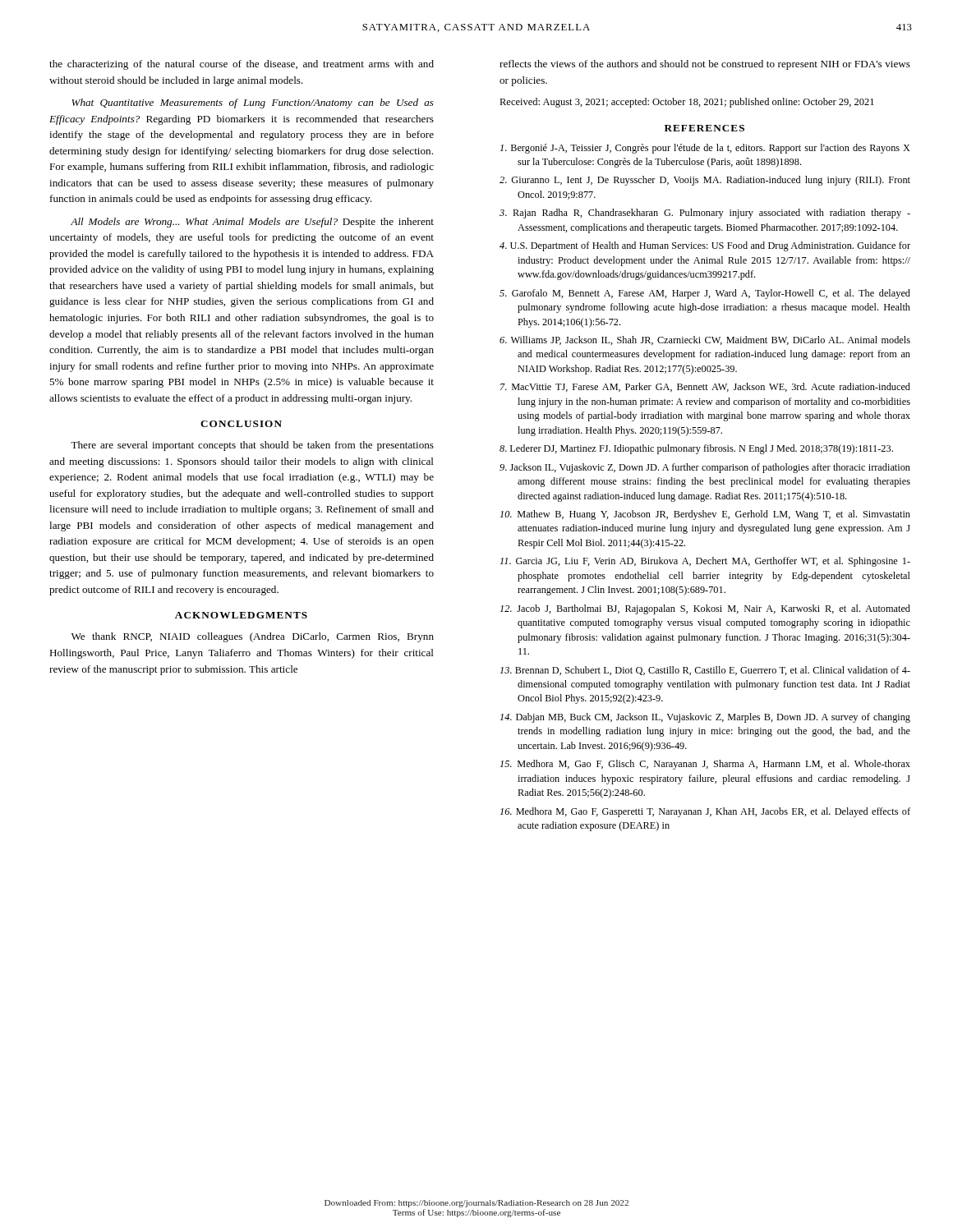Click on the passage starting "8. Lederer DJ,"
The width and height of the screenshot is (953, 1232).
[x=705, y=449]
